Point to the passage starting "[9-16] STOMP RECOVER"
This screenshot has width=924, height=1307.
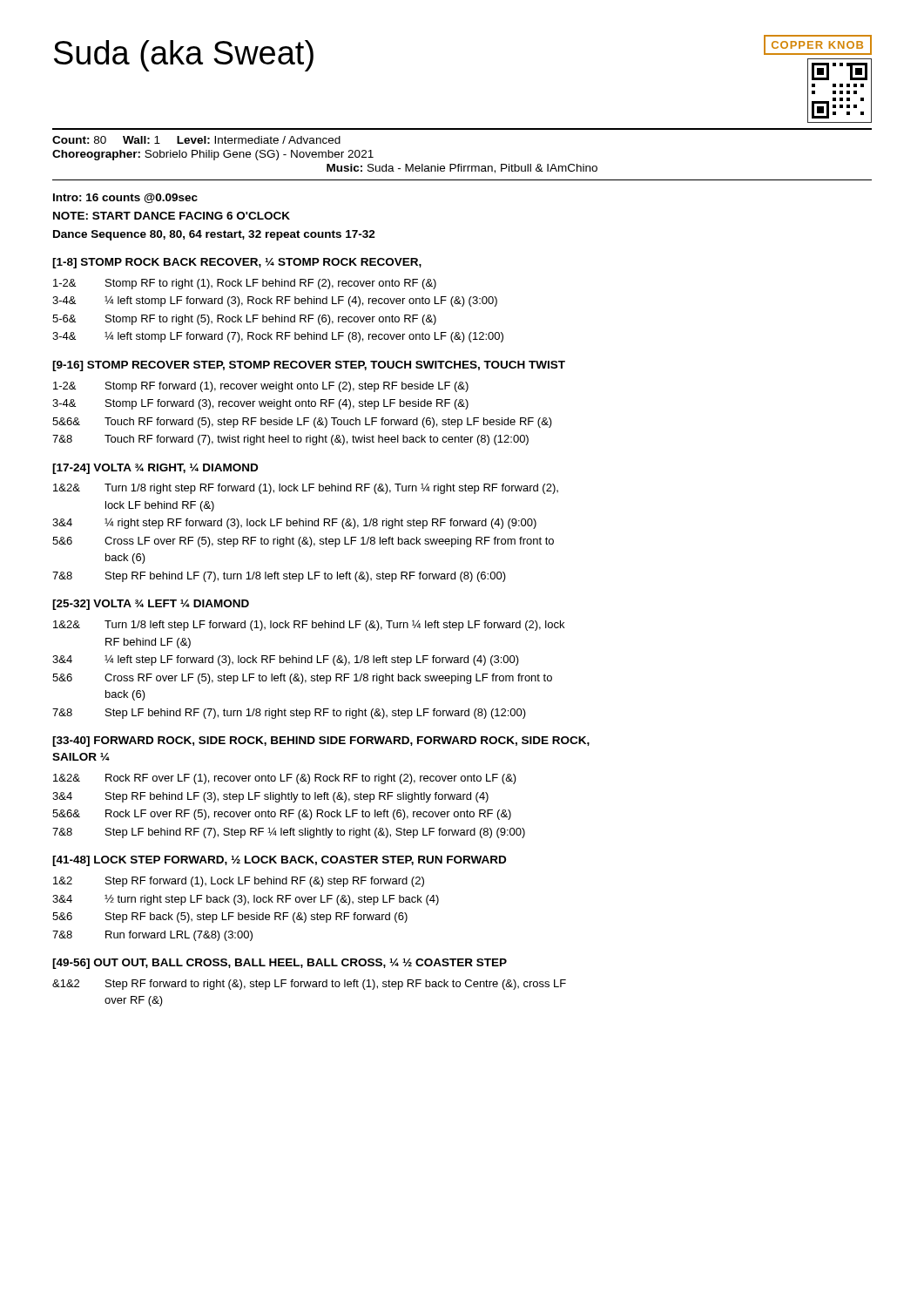309,364
